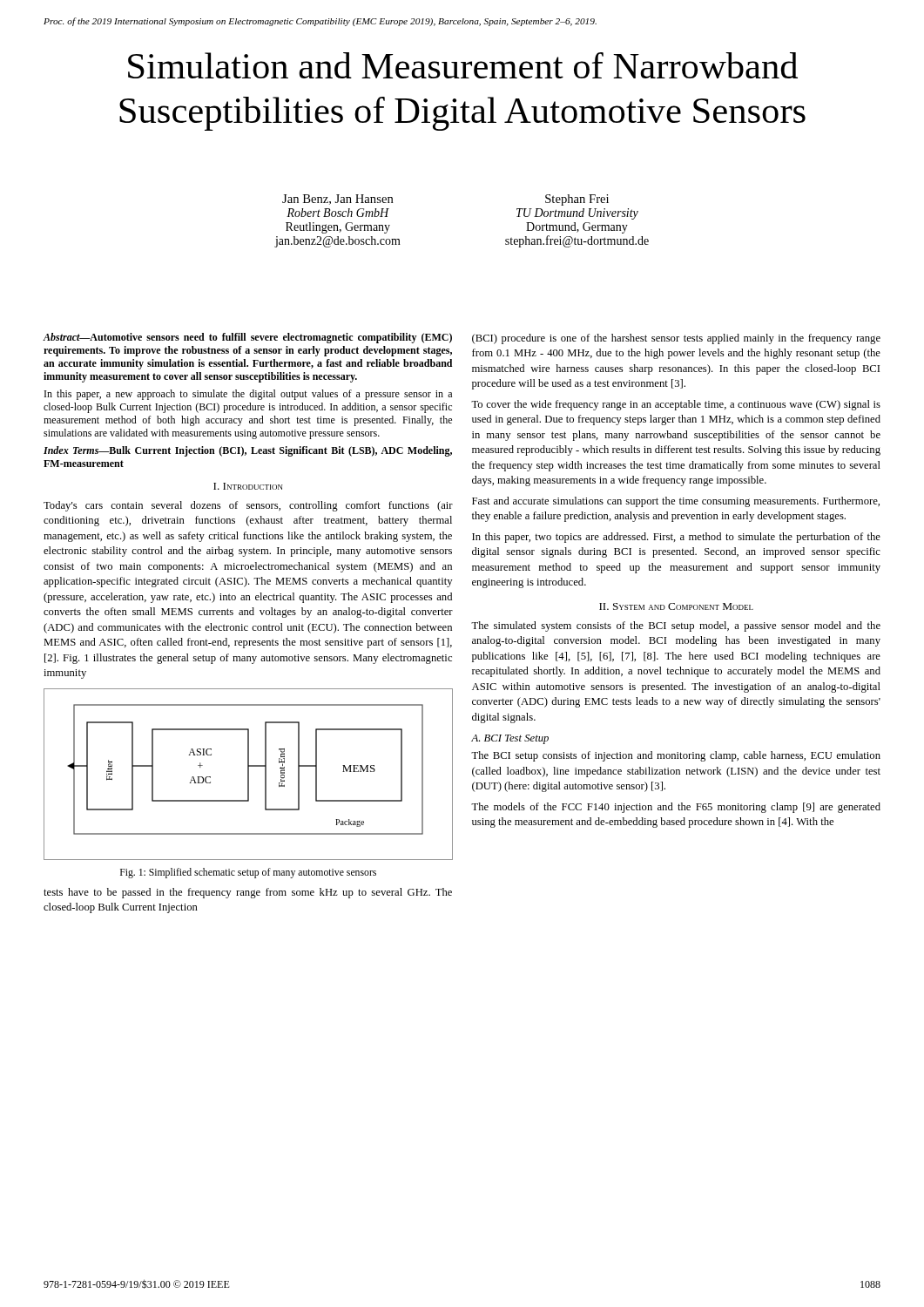Image resolution: width=924 pixels, height=1307 pixels.
Task: Find the block starting "(BCI) procedure is one of"
Action: (676, 361)
